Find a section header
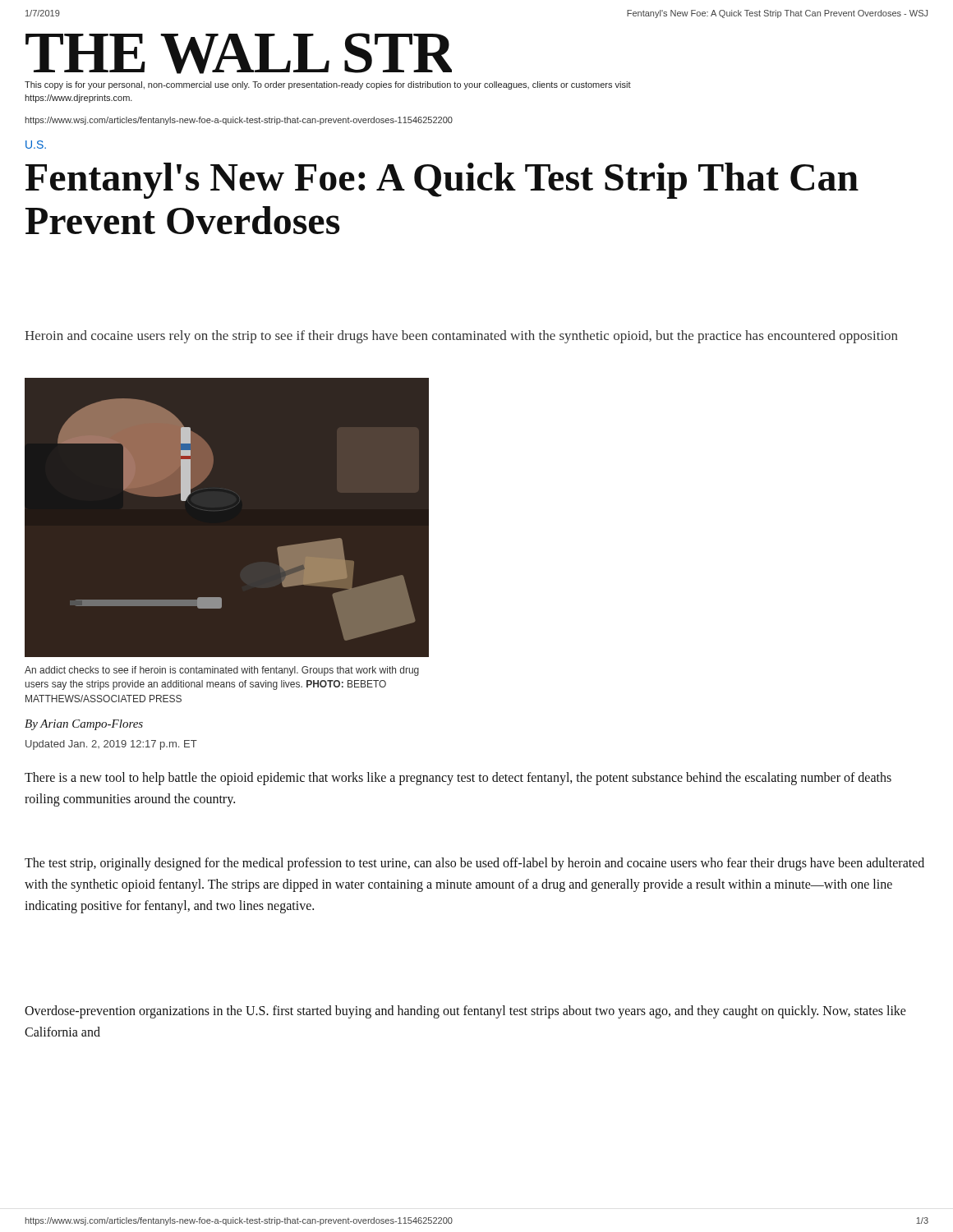This screenshot has width=953, height=1232. pos(36,145)
